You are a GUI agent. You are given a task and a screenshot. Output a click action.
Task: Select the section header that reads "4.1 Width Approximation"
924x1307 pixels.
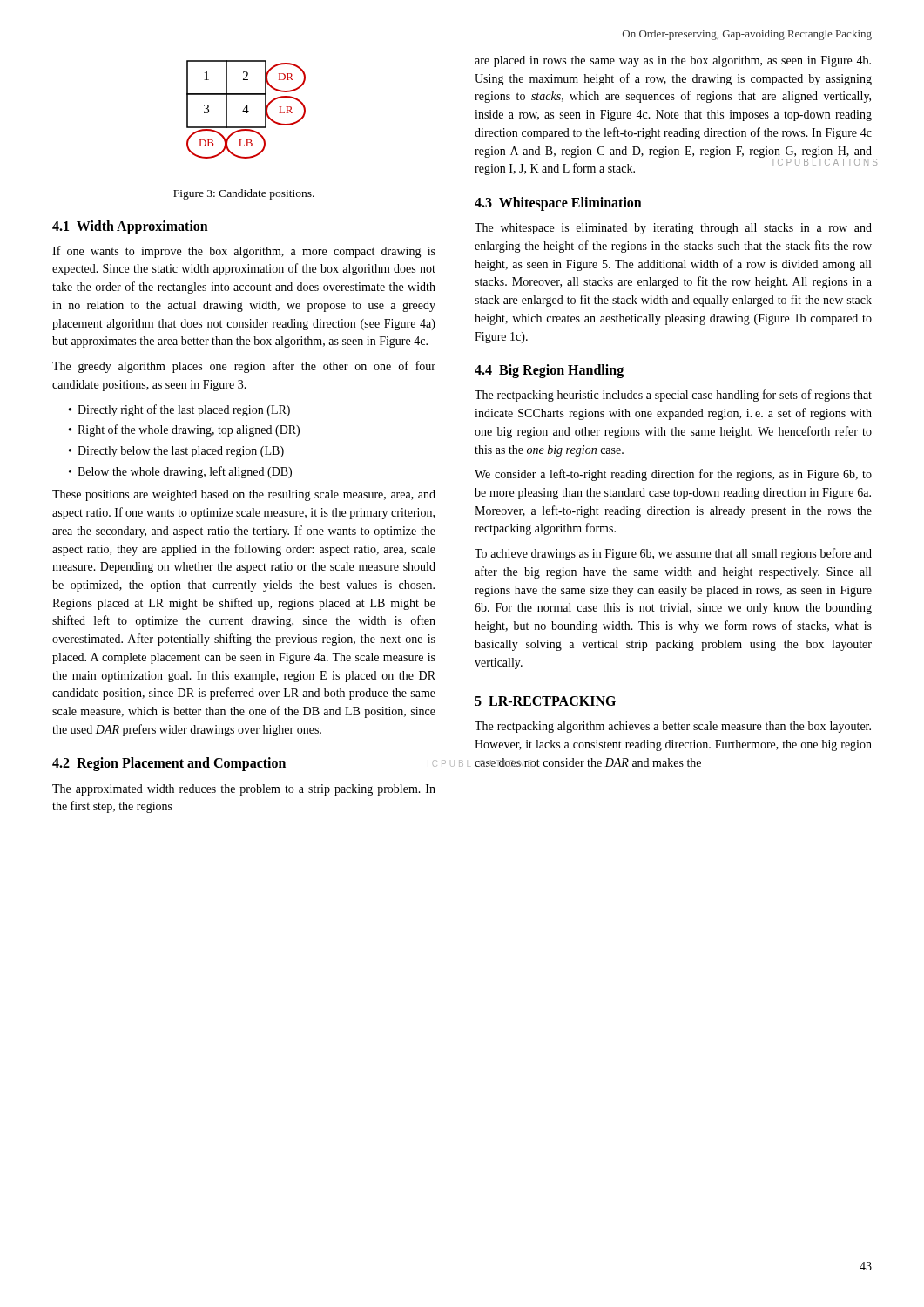coord(130,226)
